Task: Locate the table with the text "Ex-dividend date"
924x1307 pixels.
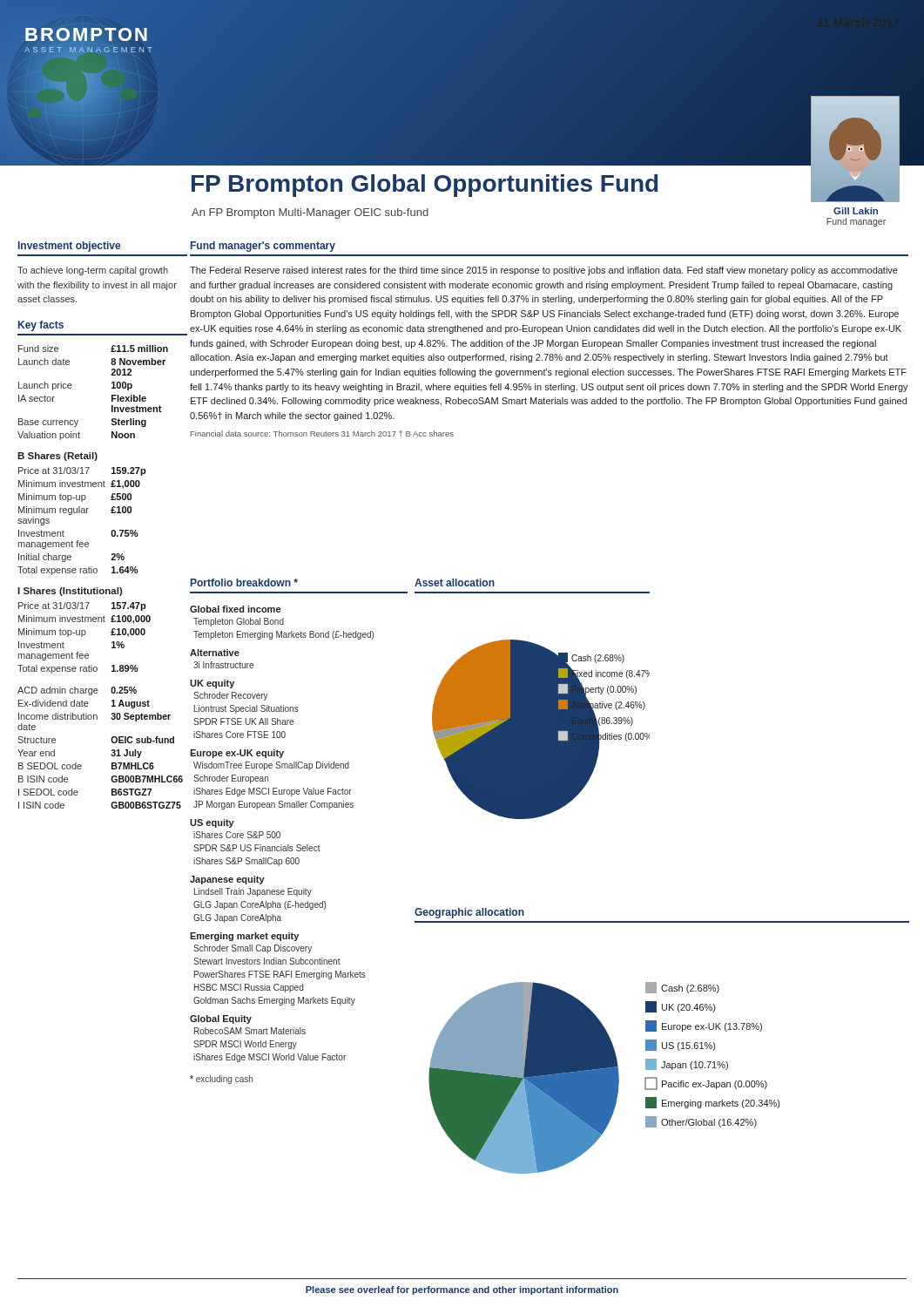Action: coord(102,748)
